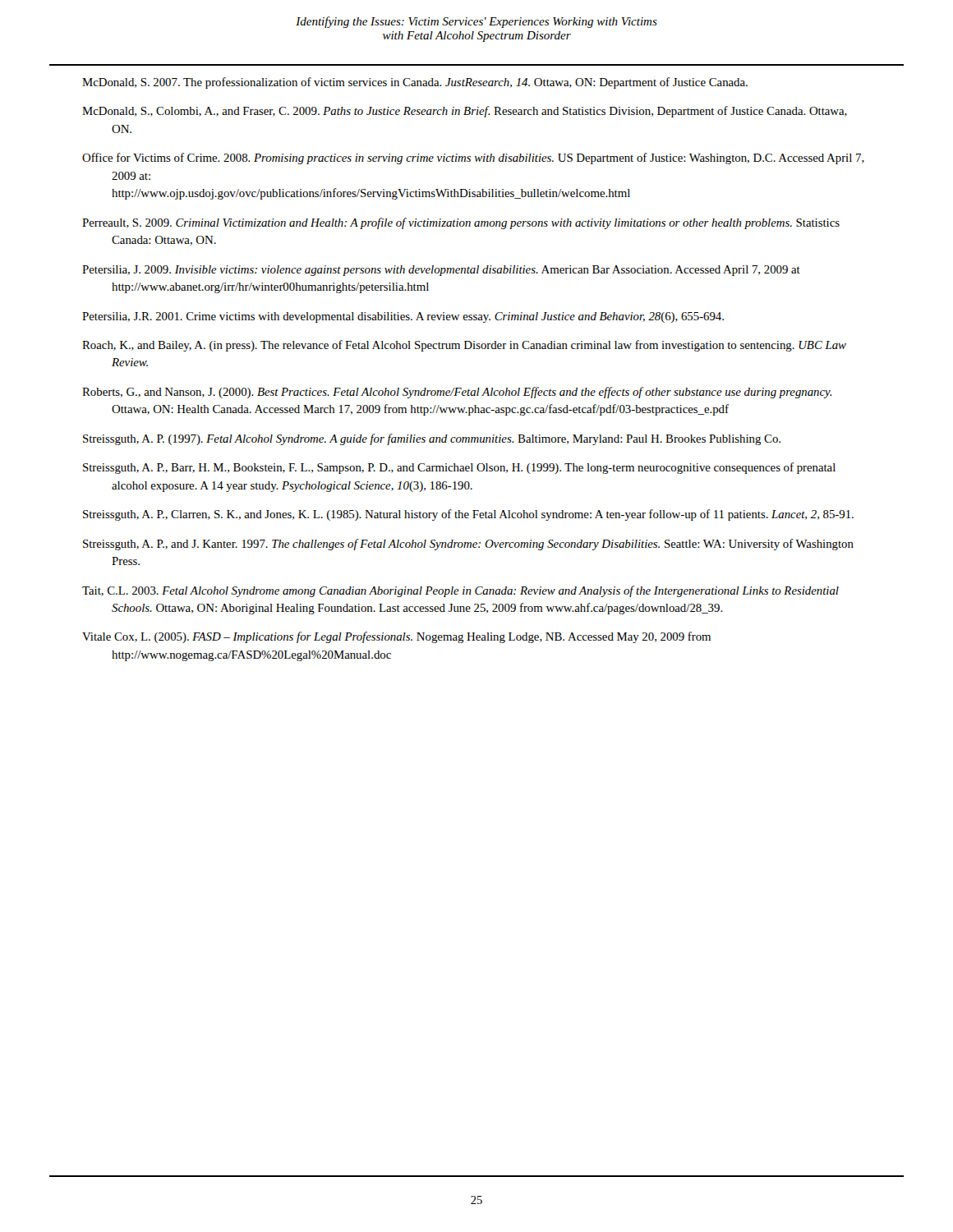Screen dimensions: 1232x953
Task: Locate the list item that says "Perreault, S. 2009. Criminal Victimization and"
Action: point(461,231)
